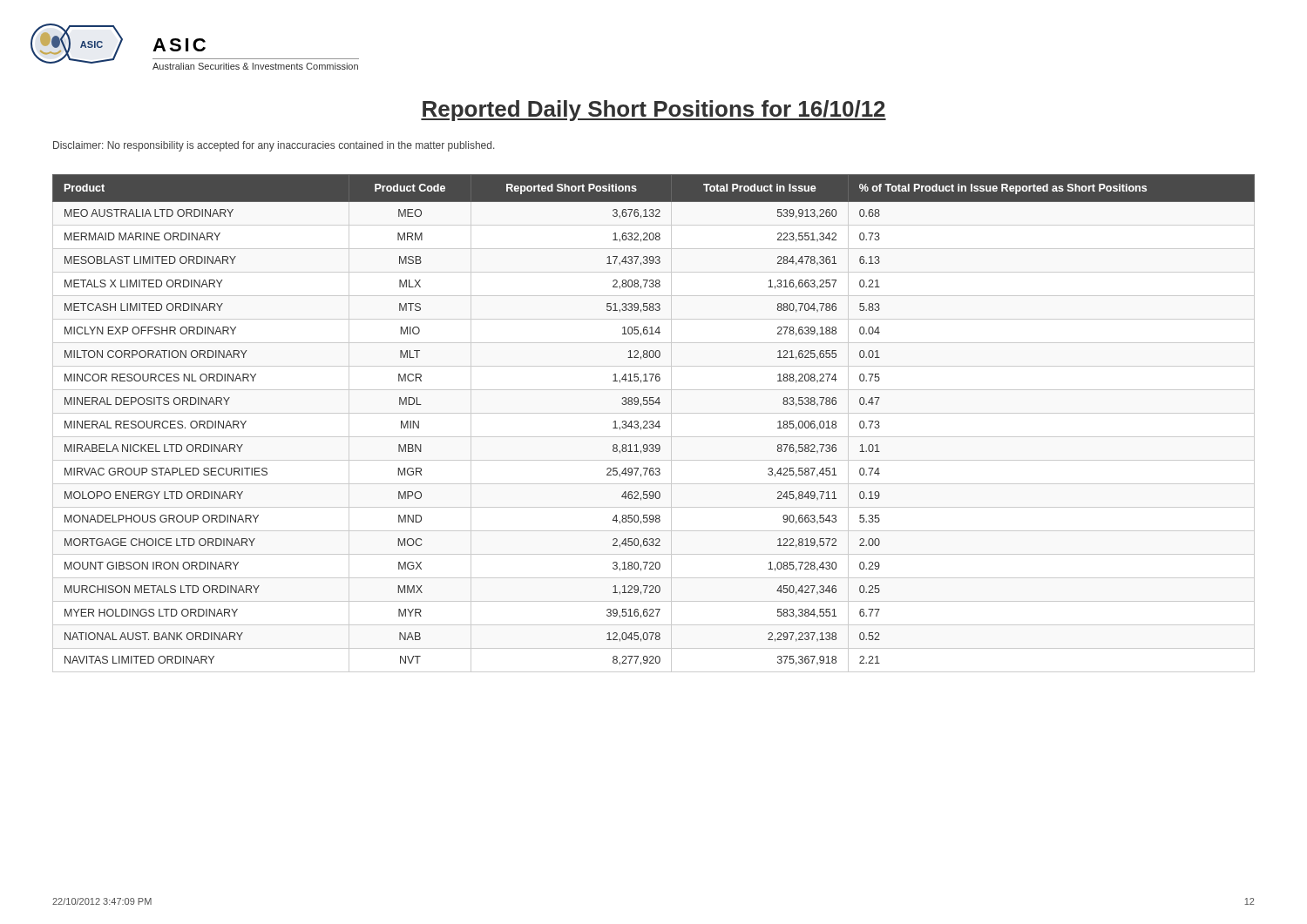Navigate to the block starting "Reported Daily Short Positions for 16/10/12"
The width and height of the screenshot is (1307, 924).
654,109
